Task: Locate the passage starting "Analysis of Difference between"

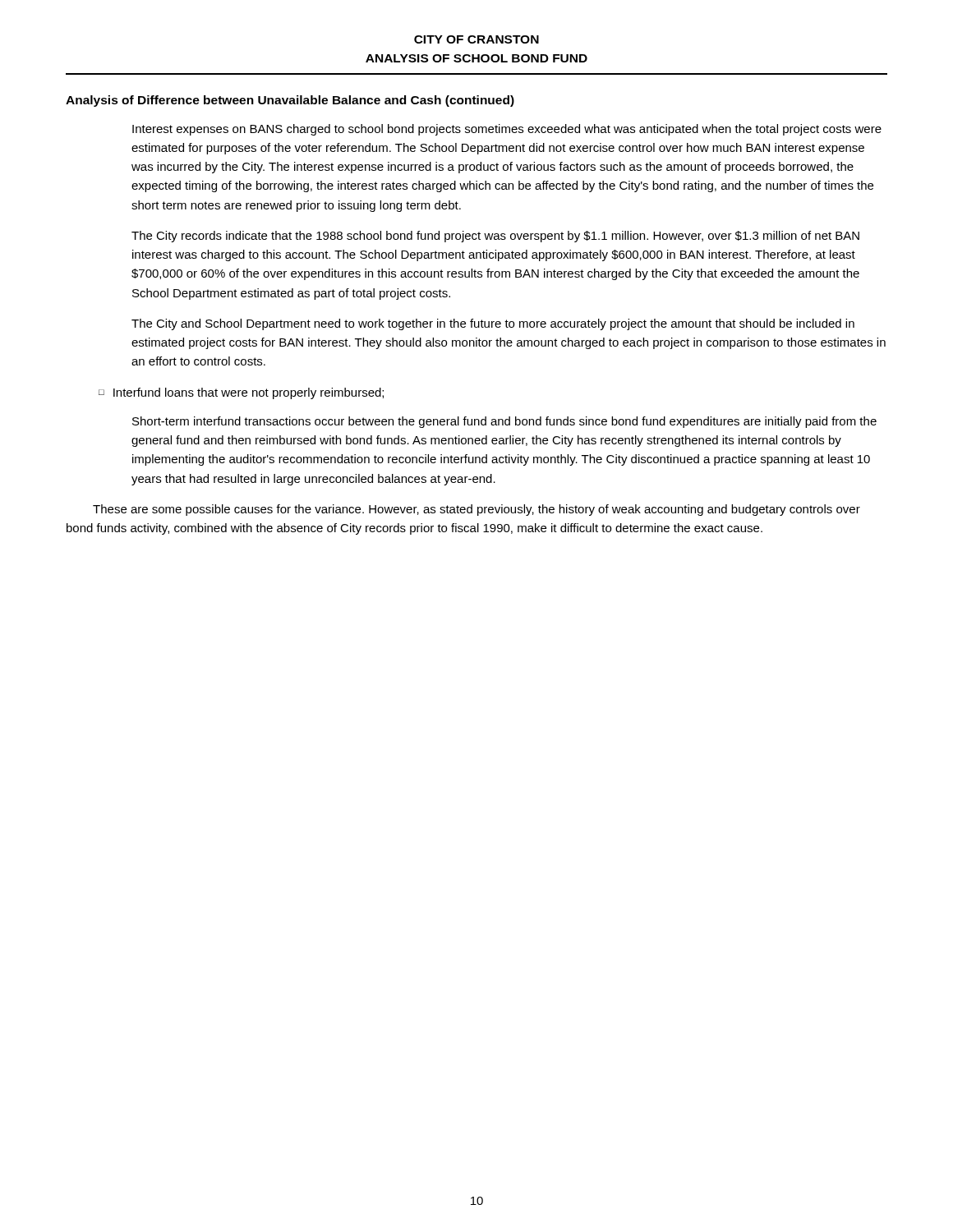Action: tap(290, 99)
